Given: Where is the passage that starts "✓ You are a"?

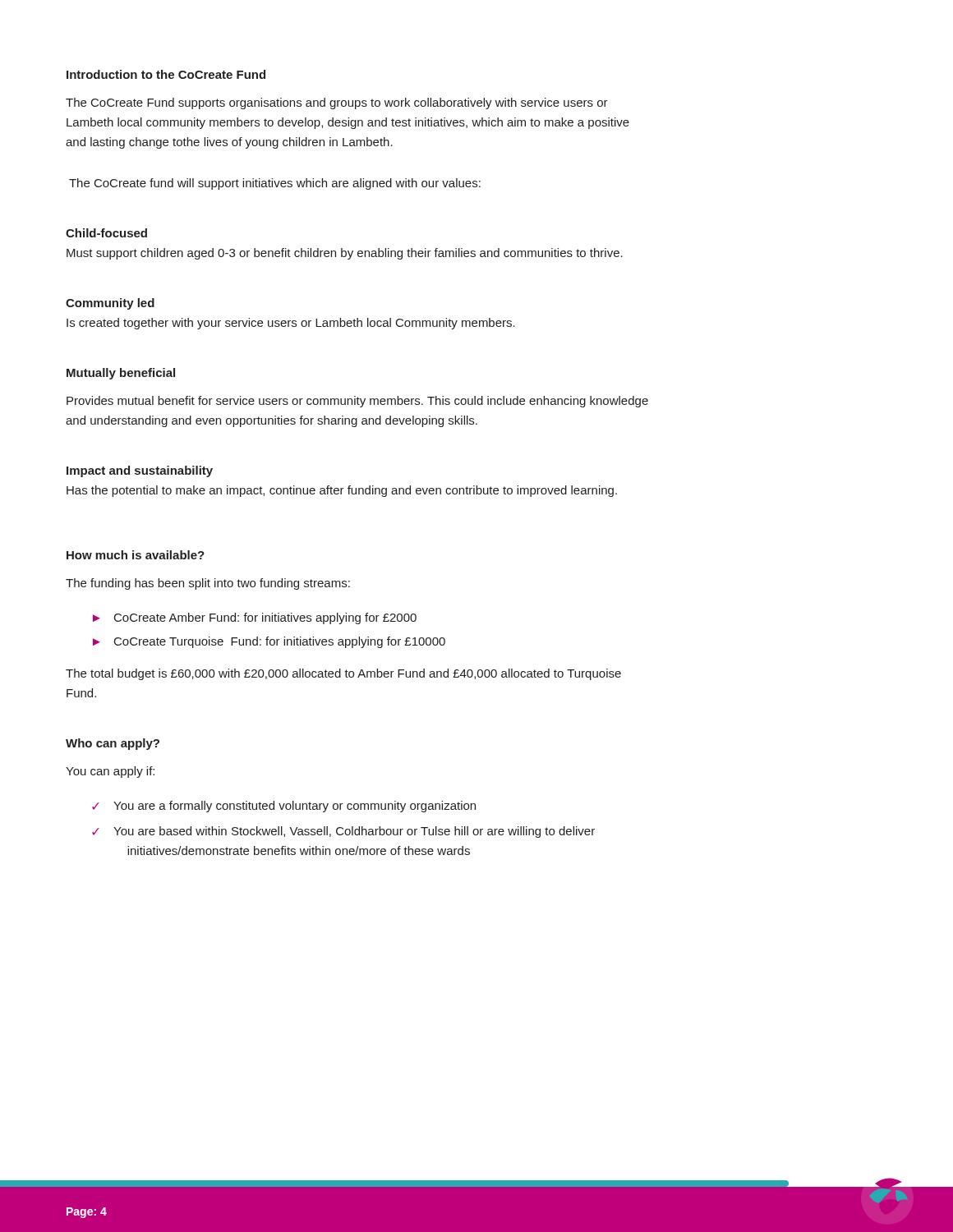Looking at the screenshot, I should click(283, 806).
